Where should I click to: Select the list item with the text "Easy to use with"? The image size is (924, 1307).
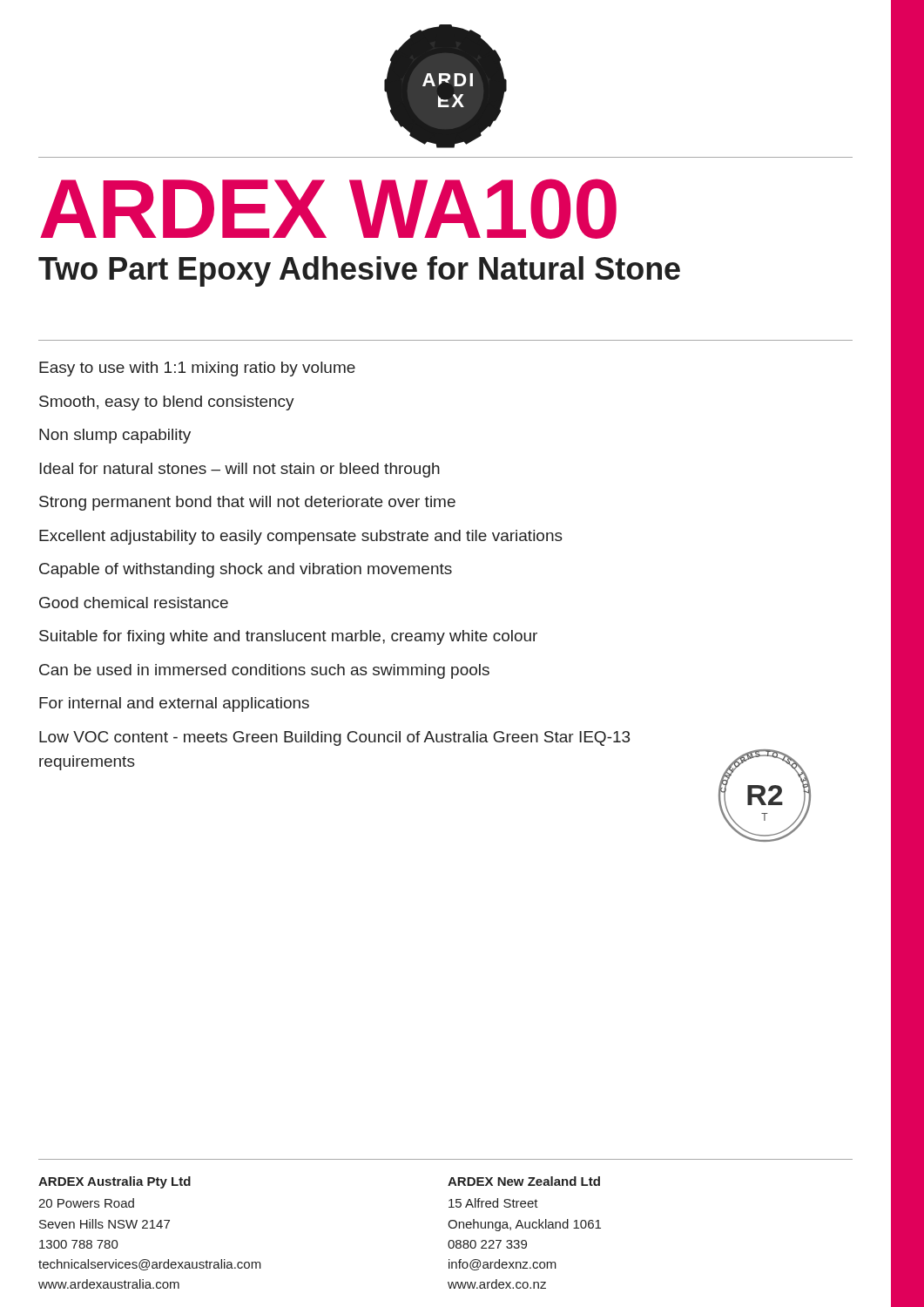197,367
